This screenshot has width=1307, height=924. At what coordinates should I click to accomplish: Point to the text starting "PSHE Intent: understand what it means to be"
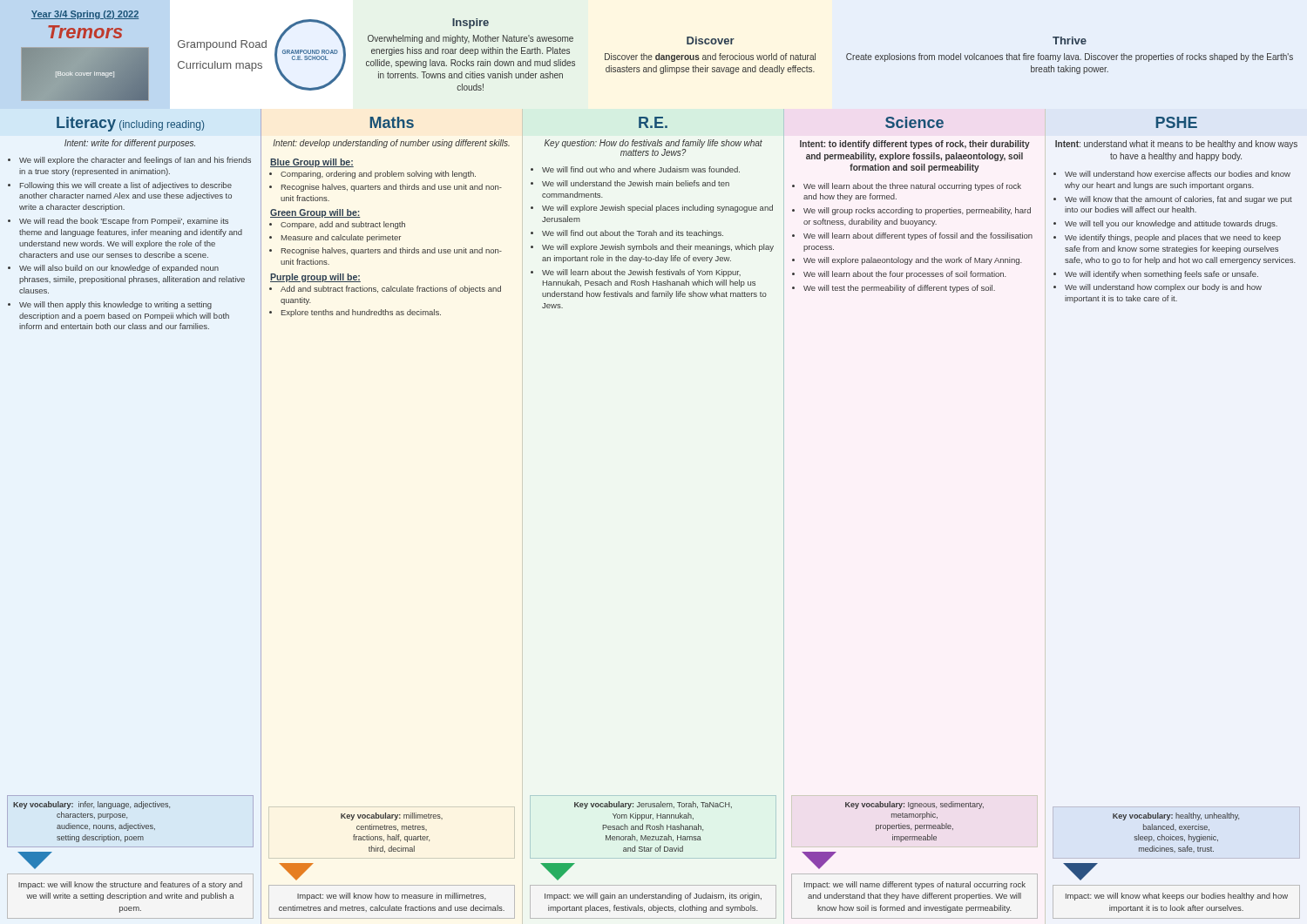1176,122
